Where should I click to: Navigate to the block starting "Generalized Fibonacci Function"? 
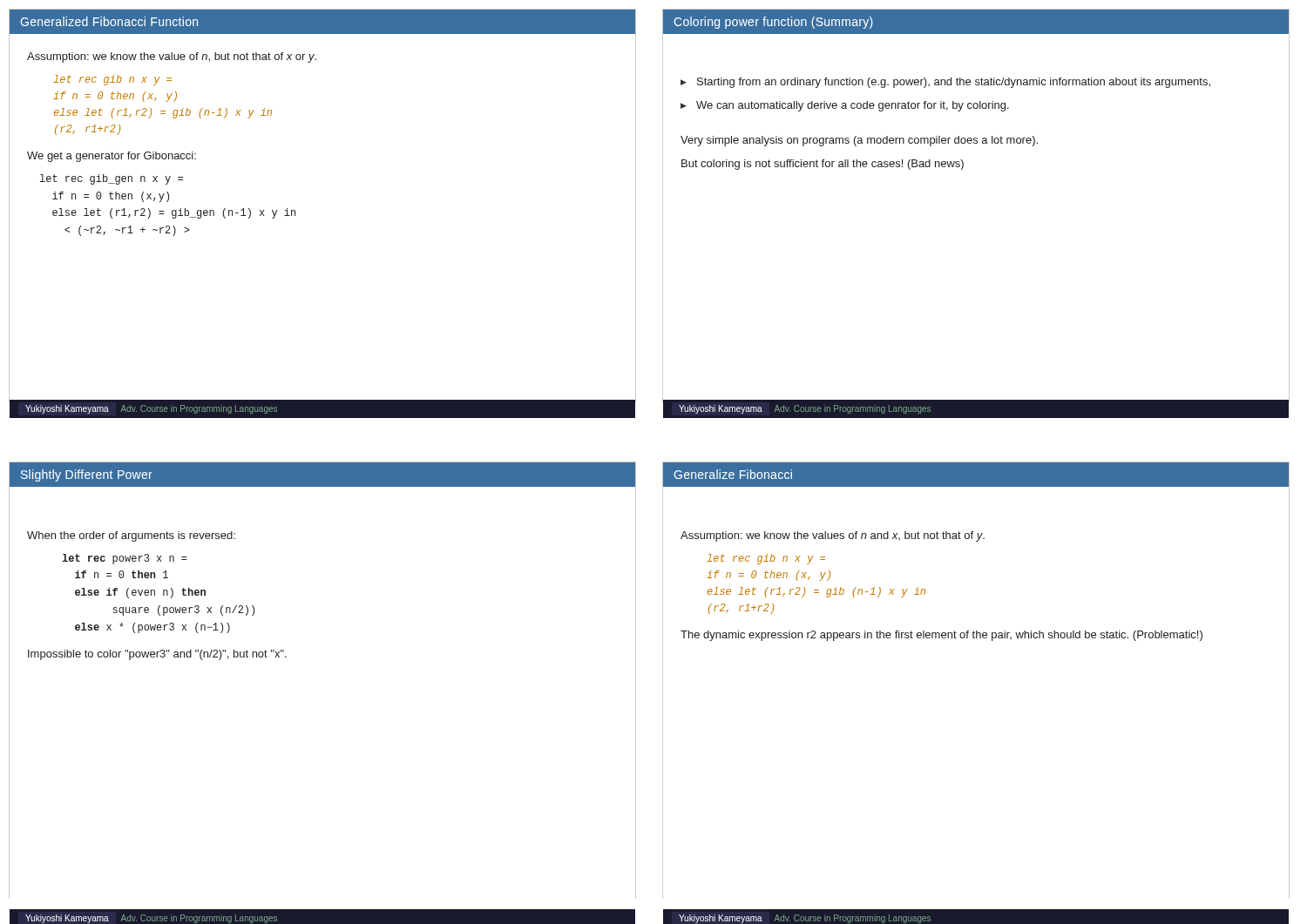[109, 22]
